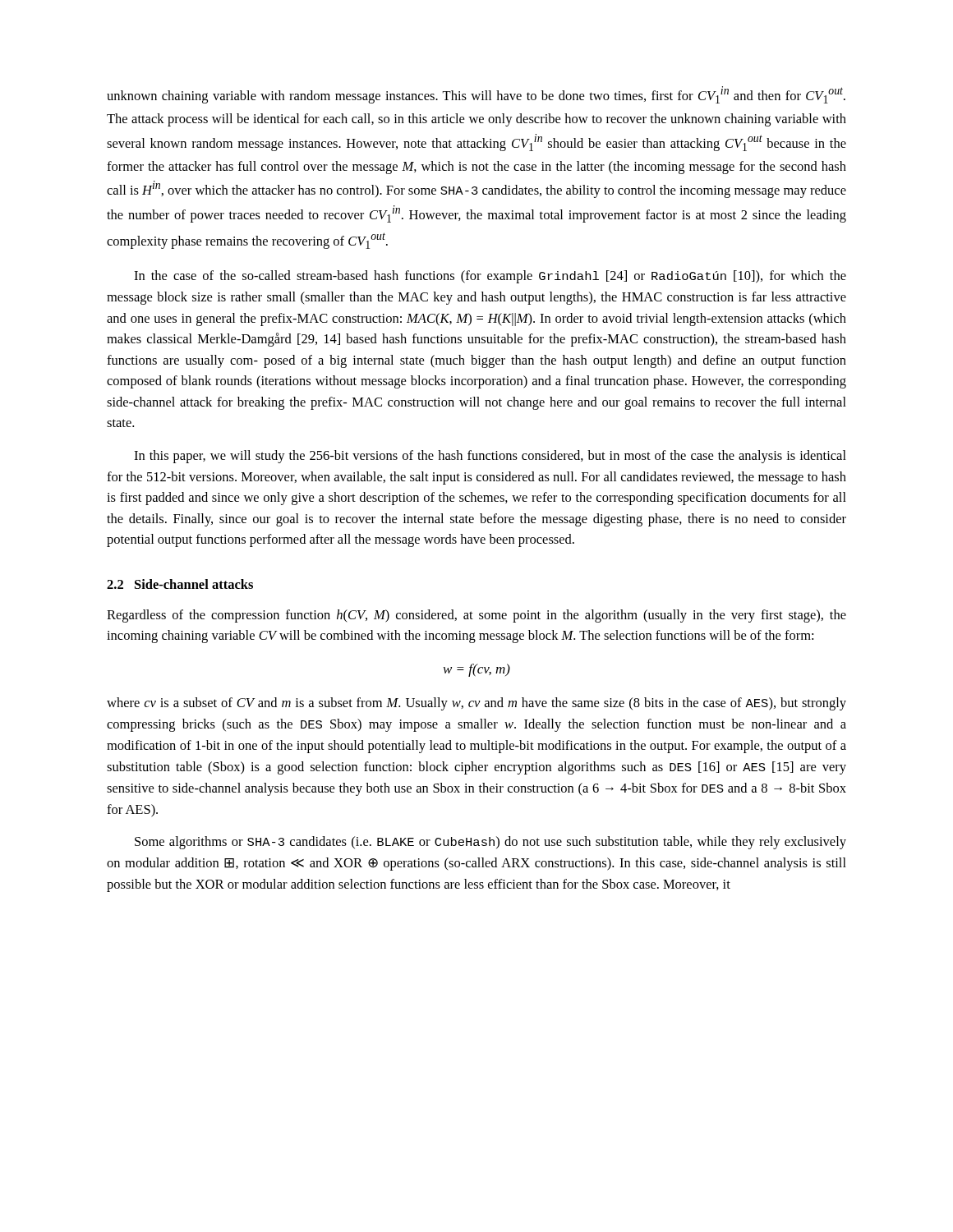Image resolution: width=953 pixels, height=1232 pixels.
Task: Click on the text block that reads "In this paper, we"
Action: point(476,498)
